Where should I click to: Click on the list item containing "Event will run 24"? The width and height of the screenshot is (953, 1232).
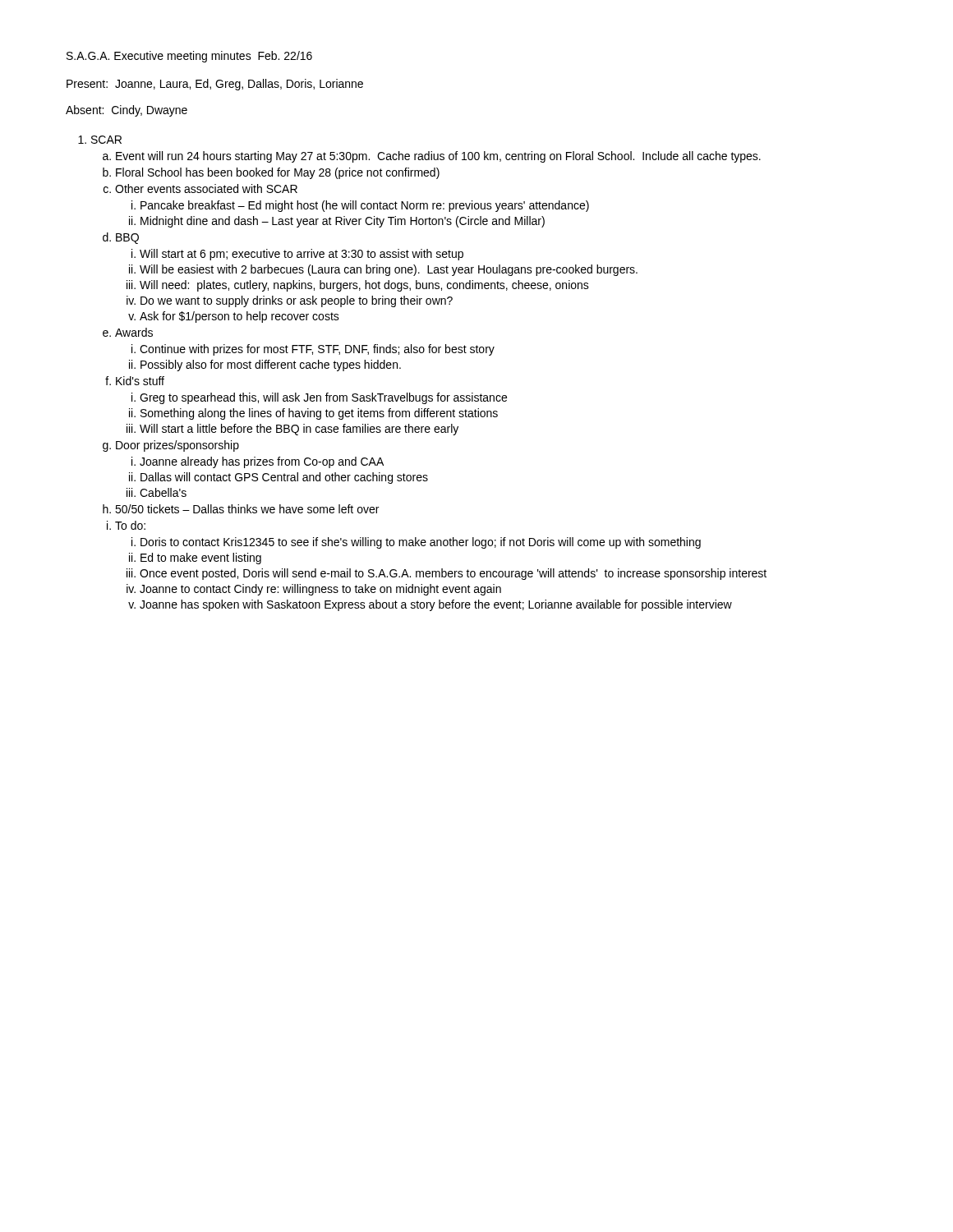(438, 156)
